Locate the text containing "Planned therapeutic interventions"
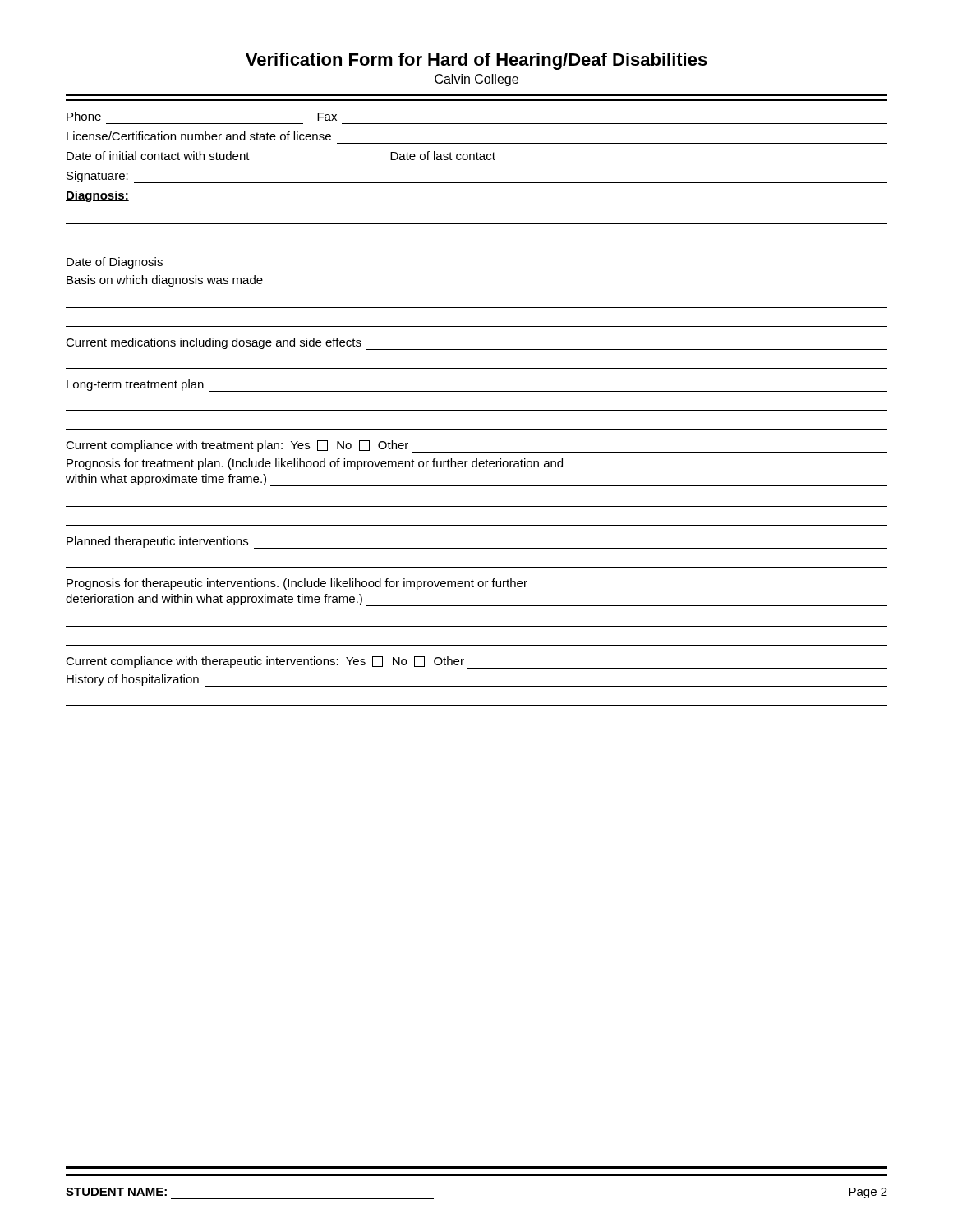Viewport: 953px width, 1232px height. click(476, 541)
